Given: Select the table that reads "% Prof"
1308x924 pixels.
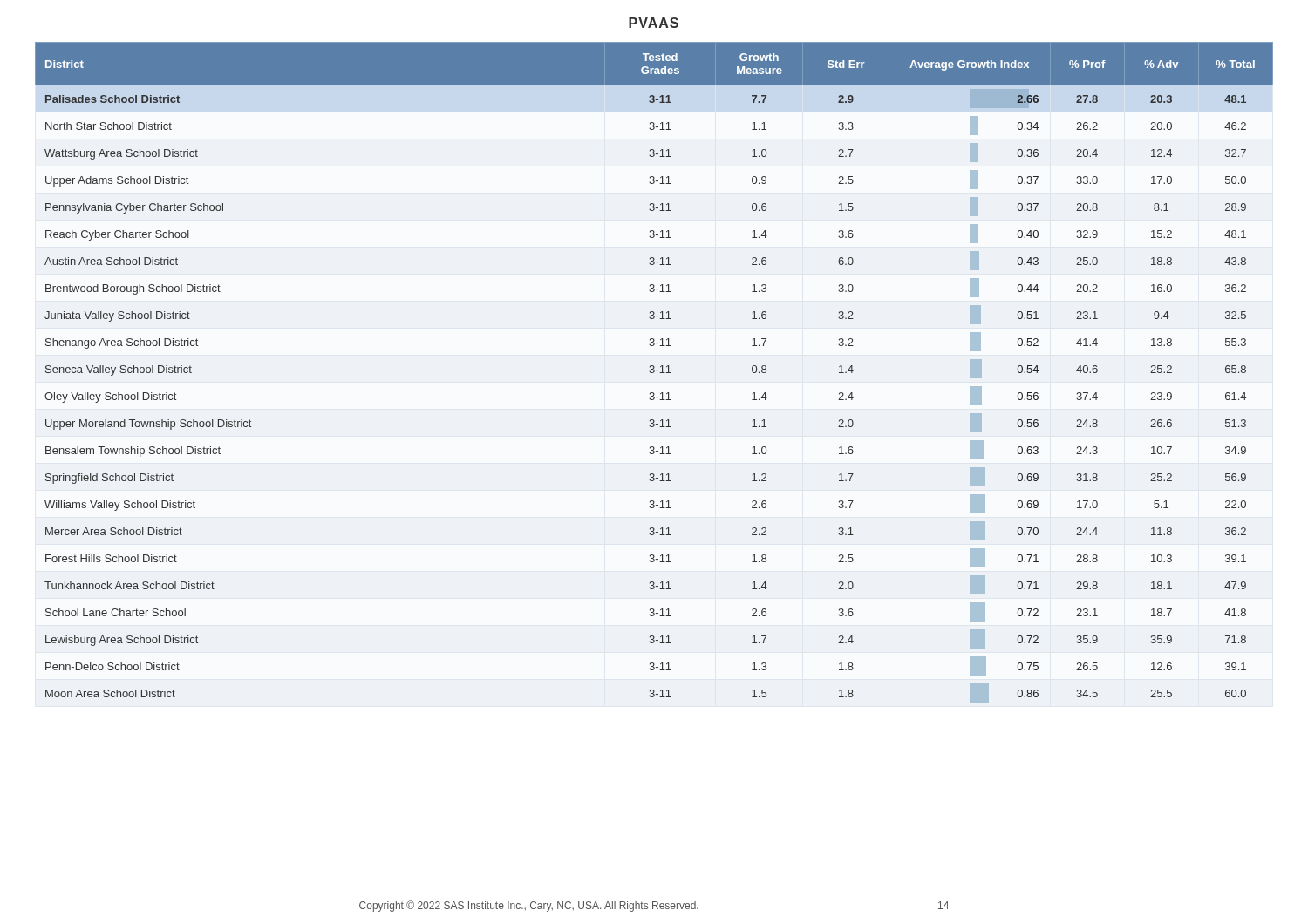Looking at the screenshot, I should point(654,374).
